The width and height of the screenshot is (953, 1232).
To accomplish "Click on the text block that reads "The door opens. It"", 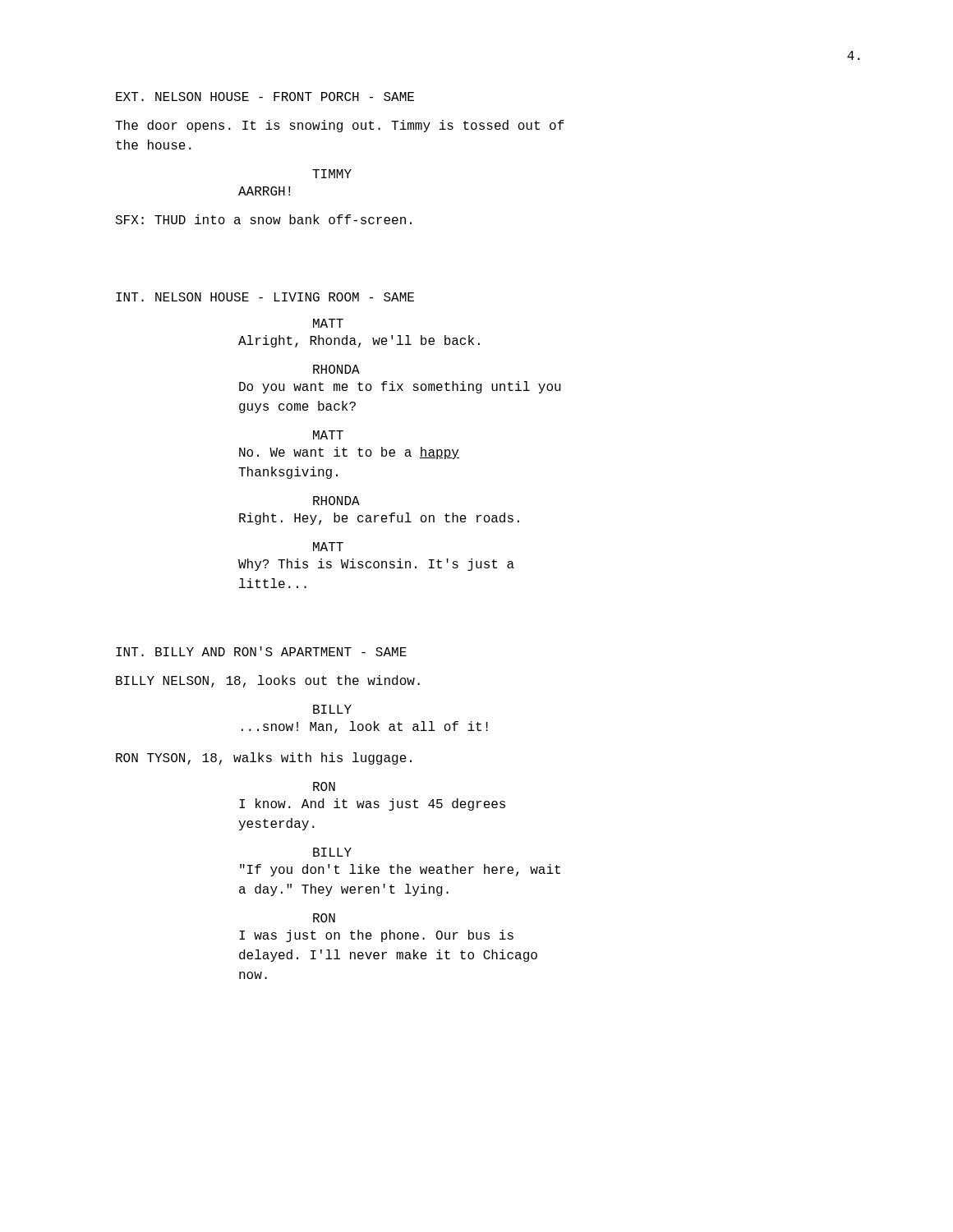I will tap(340, 136).
